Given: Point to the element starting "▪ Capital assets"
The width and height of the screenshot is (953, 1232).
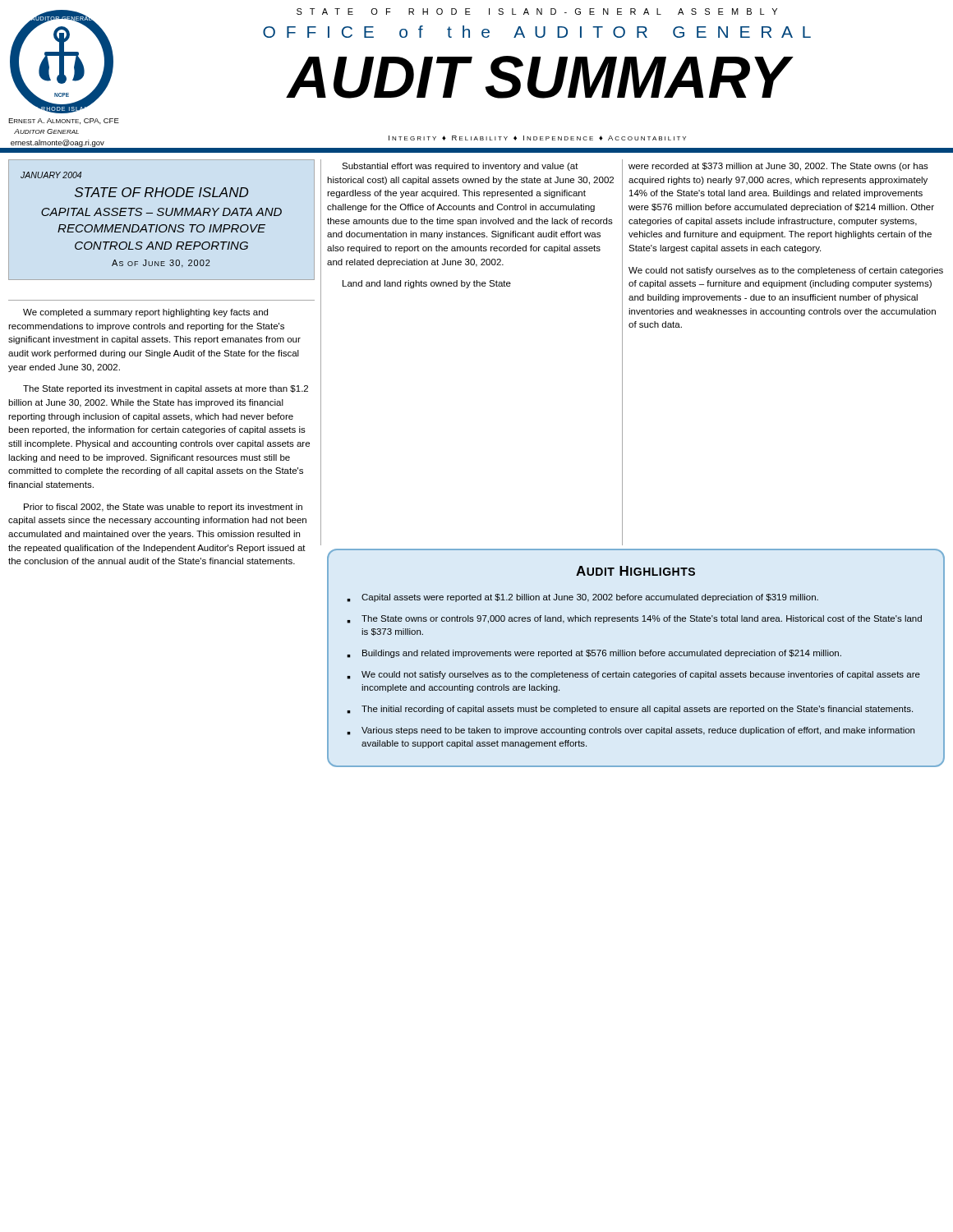Looking at the screenshot, I should pyautogui.click(x=583, y=598).
